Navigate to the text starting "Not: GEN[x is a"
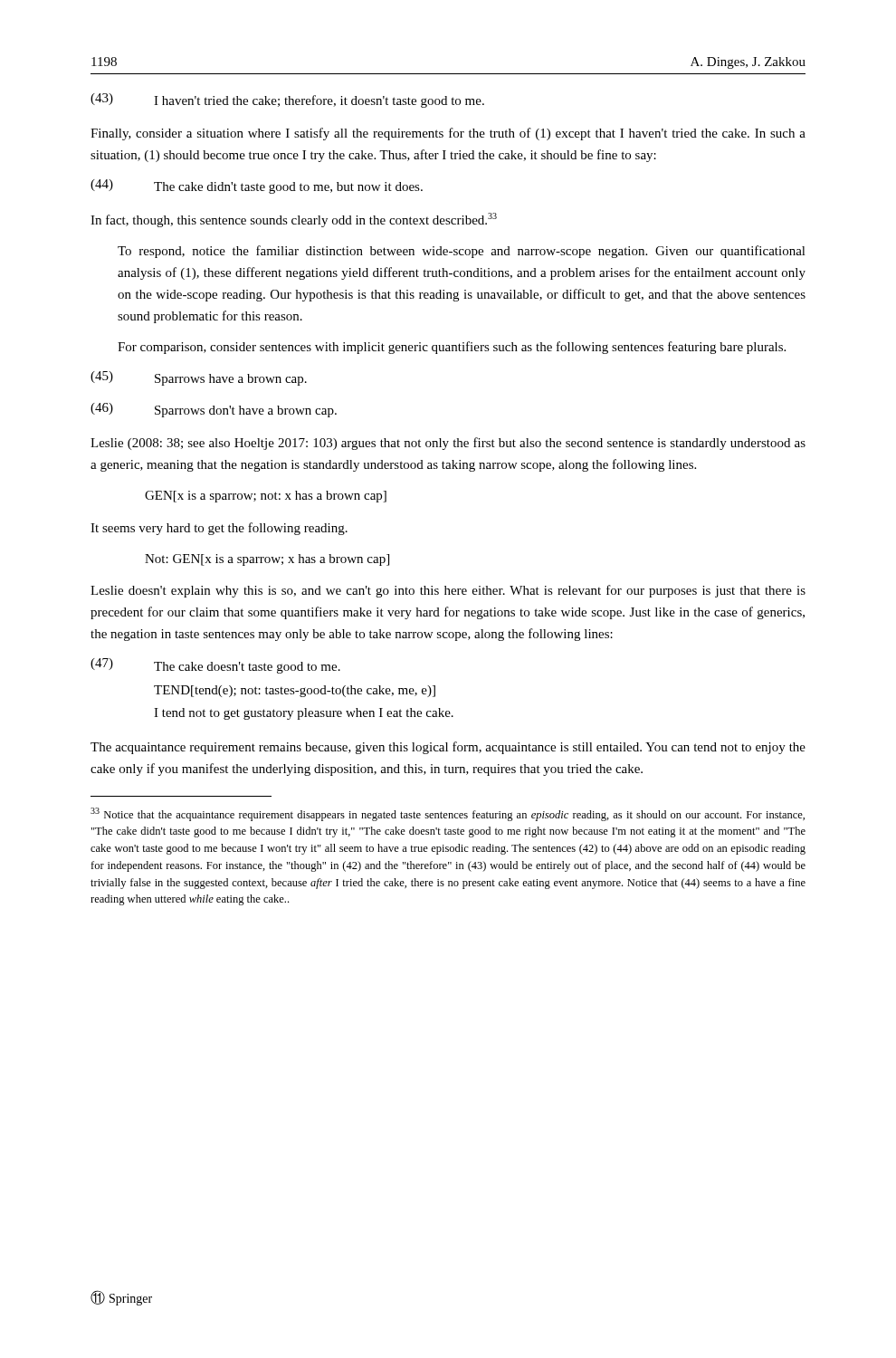 pos(268,558)
